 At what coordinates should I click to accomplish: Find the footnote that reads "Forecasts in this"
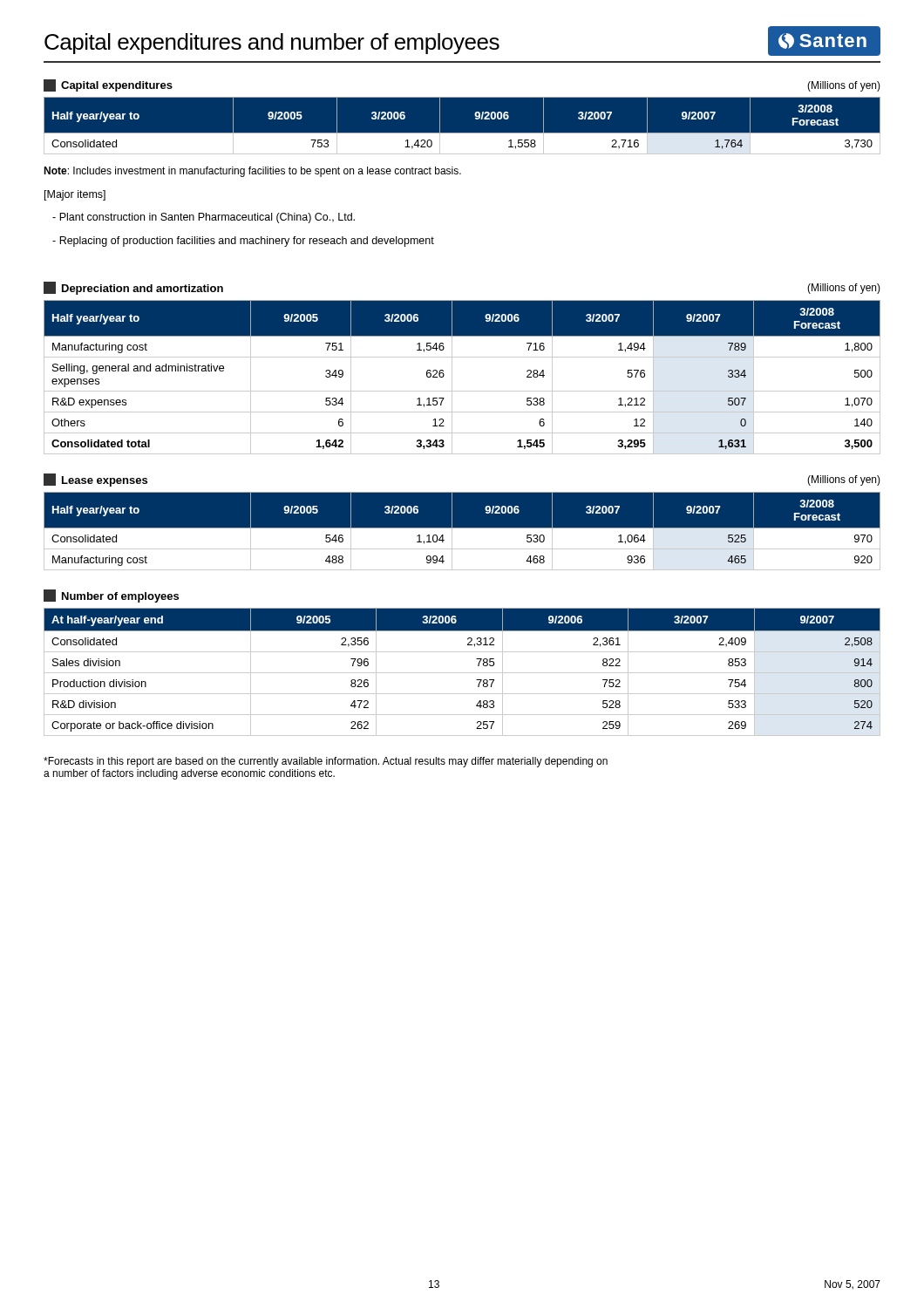pyautogui.click(x=462, y=767)
